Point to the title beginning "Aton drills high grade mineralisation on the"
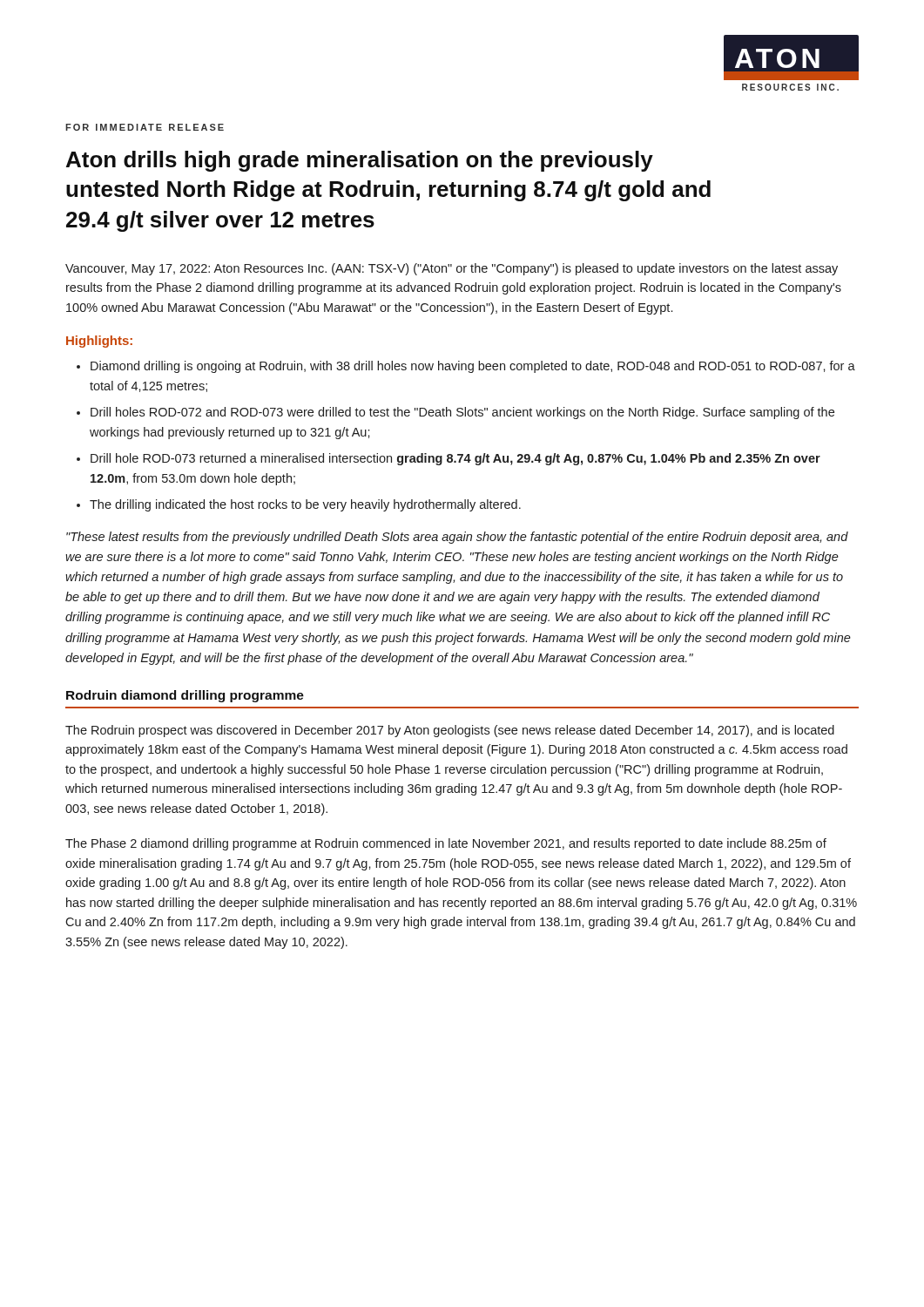The width and height of the screenshot is (924, 1307). (x=389, y=189)
